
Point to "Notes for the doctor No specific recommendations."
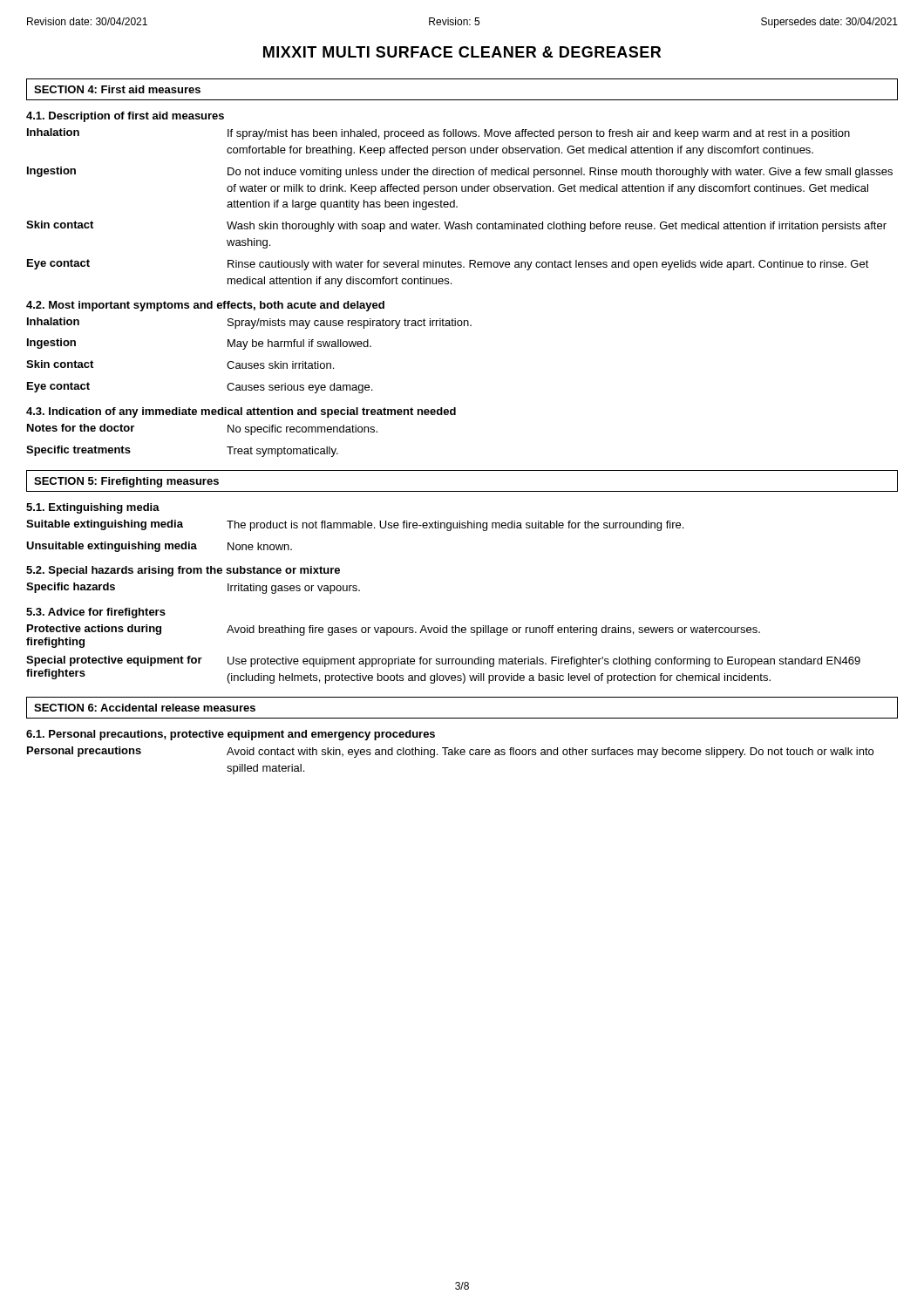pos(81,429)
